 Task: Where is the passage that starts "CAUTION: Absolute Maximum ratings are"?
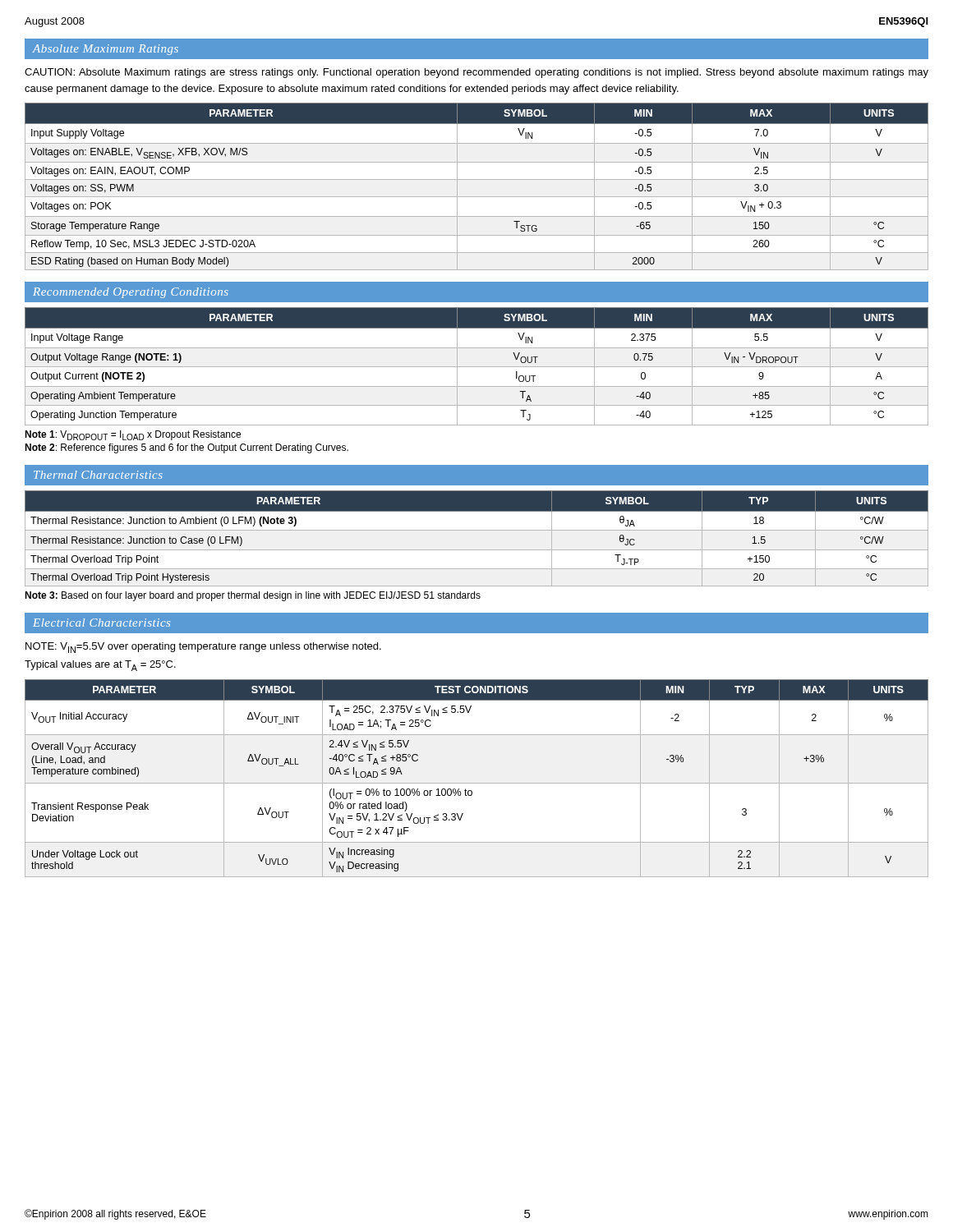click(x=476, y=80)
